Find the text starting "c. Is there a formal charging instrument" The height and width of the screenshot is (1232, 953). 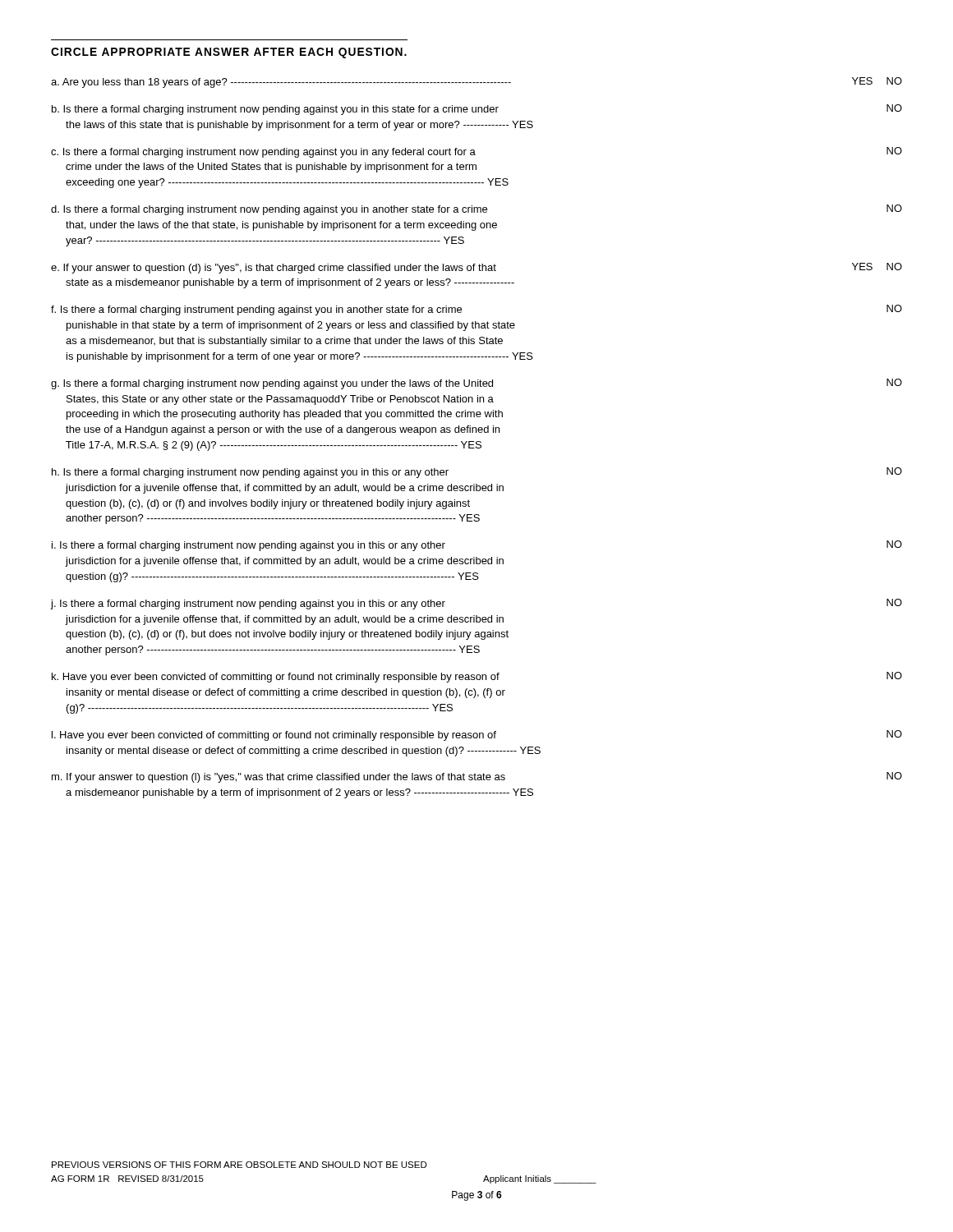[x=476, y=167]
